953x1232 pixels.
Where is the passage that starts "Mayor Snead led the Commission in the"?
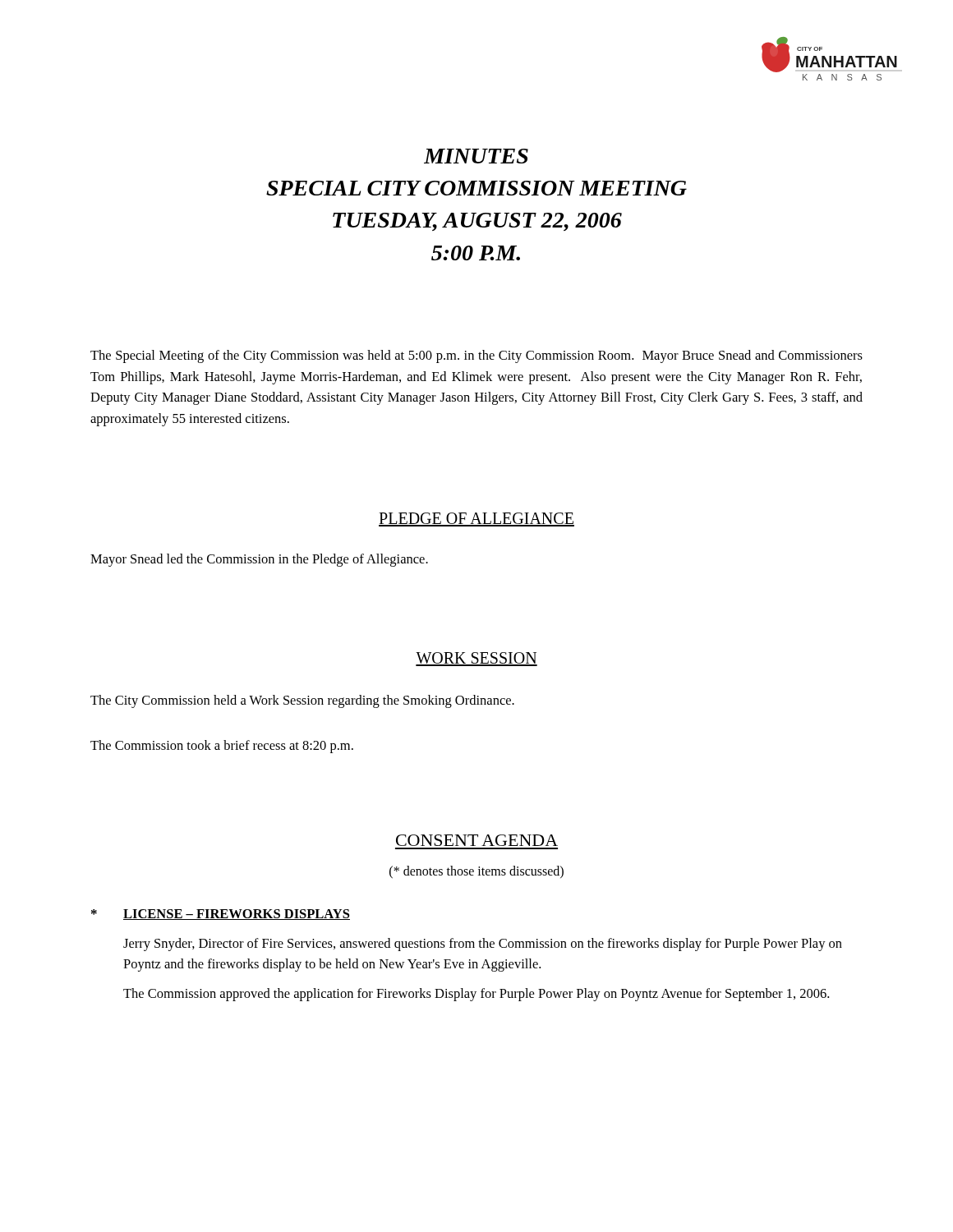click(x=259, y=559)
